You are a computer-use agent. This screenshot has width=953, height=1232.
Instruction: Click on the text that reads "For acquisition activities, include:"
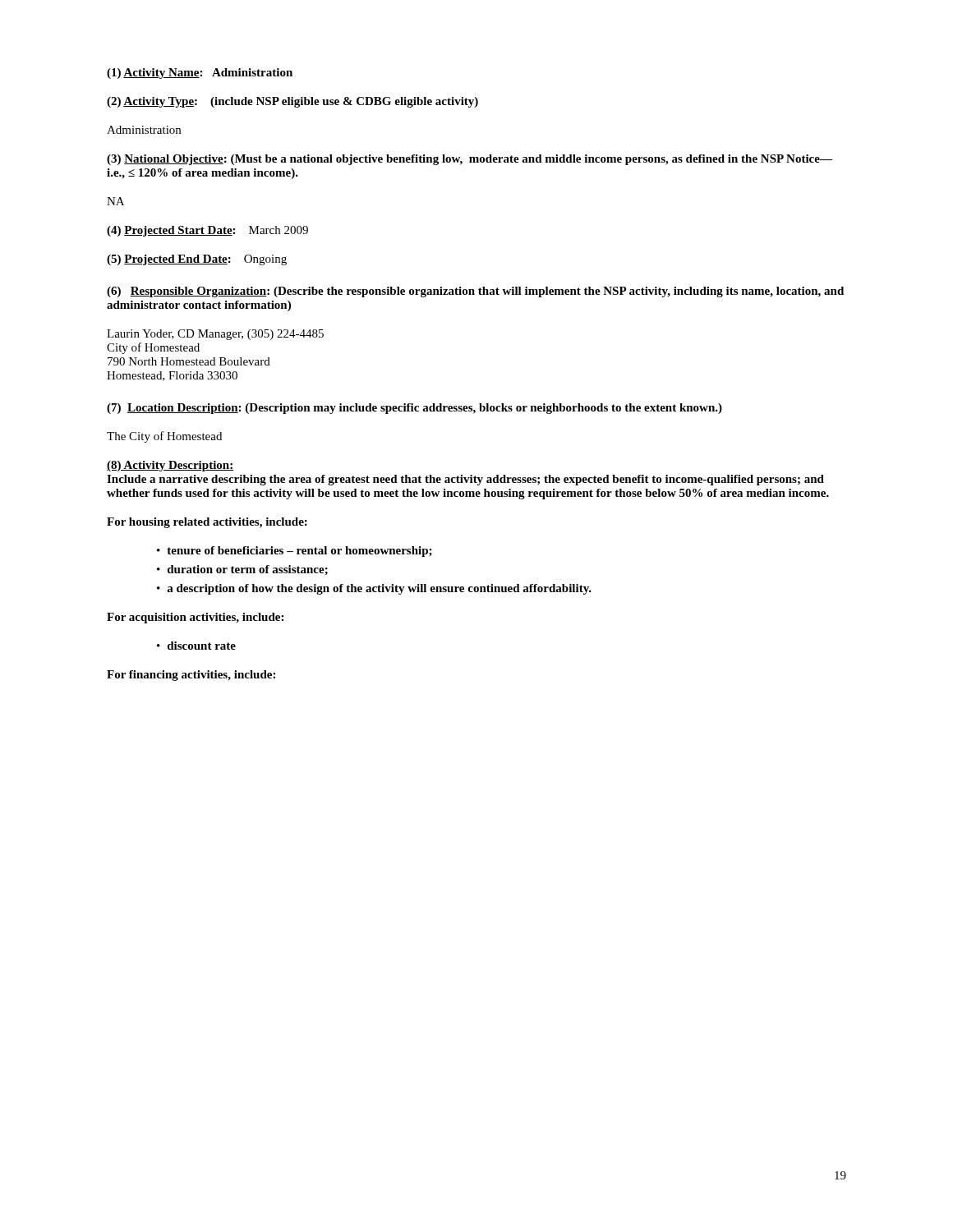coord(196,617)
